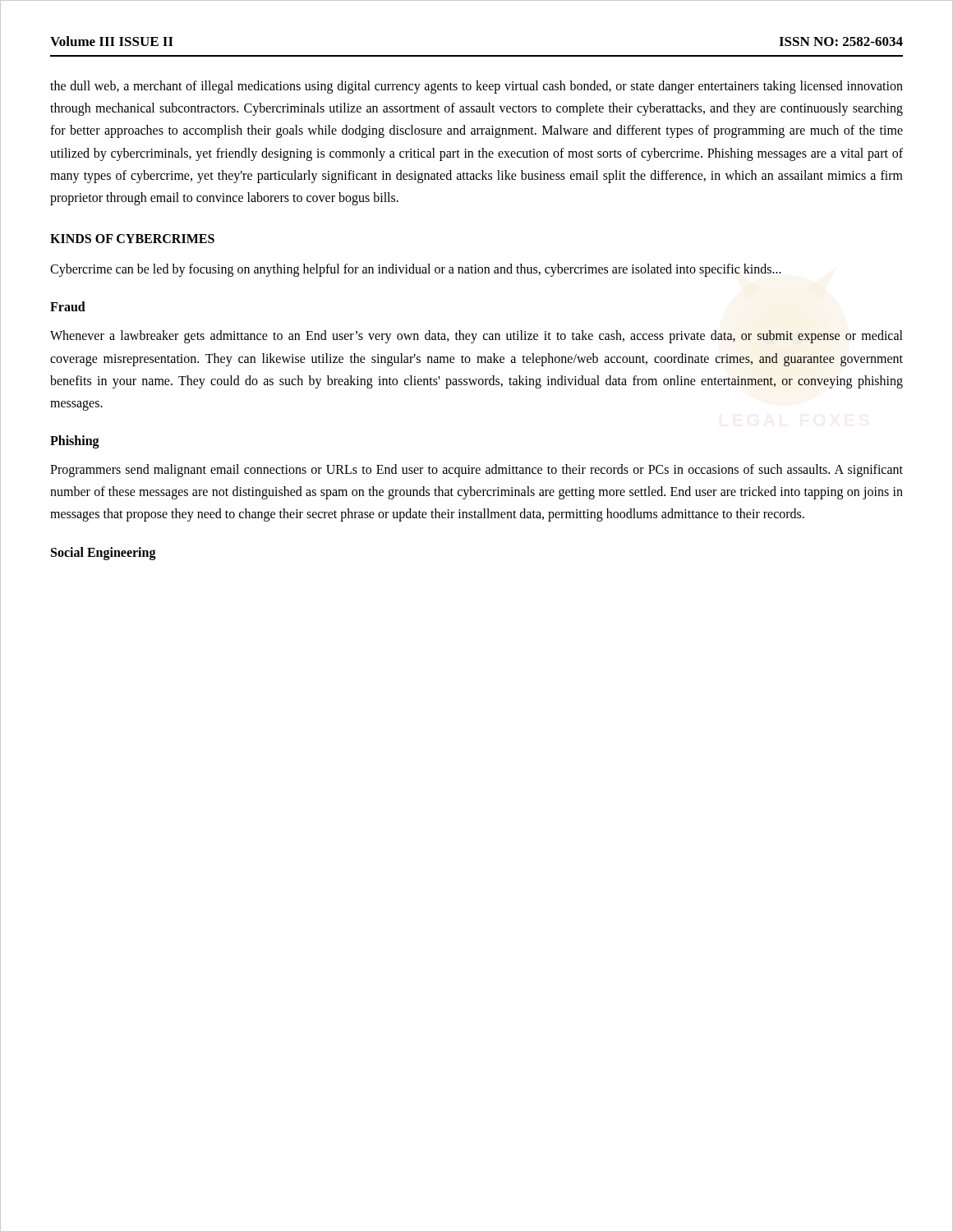Click on the region starting "Cybercrime can be led"
Screen dimensions: 1232x953
416,269
